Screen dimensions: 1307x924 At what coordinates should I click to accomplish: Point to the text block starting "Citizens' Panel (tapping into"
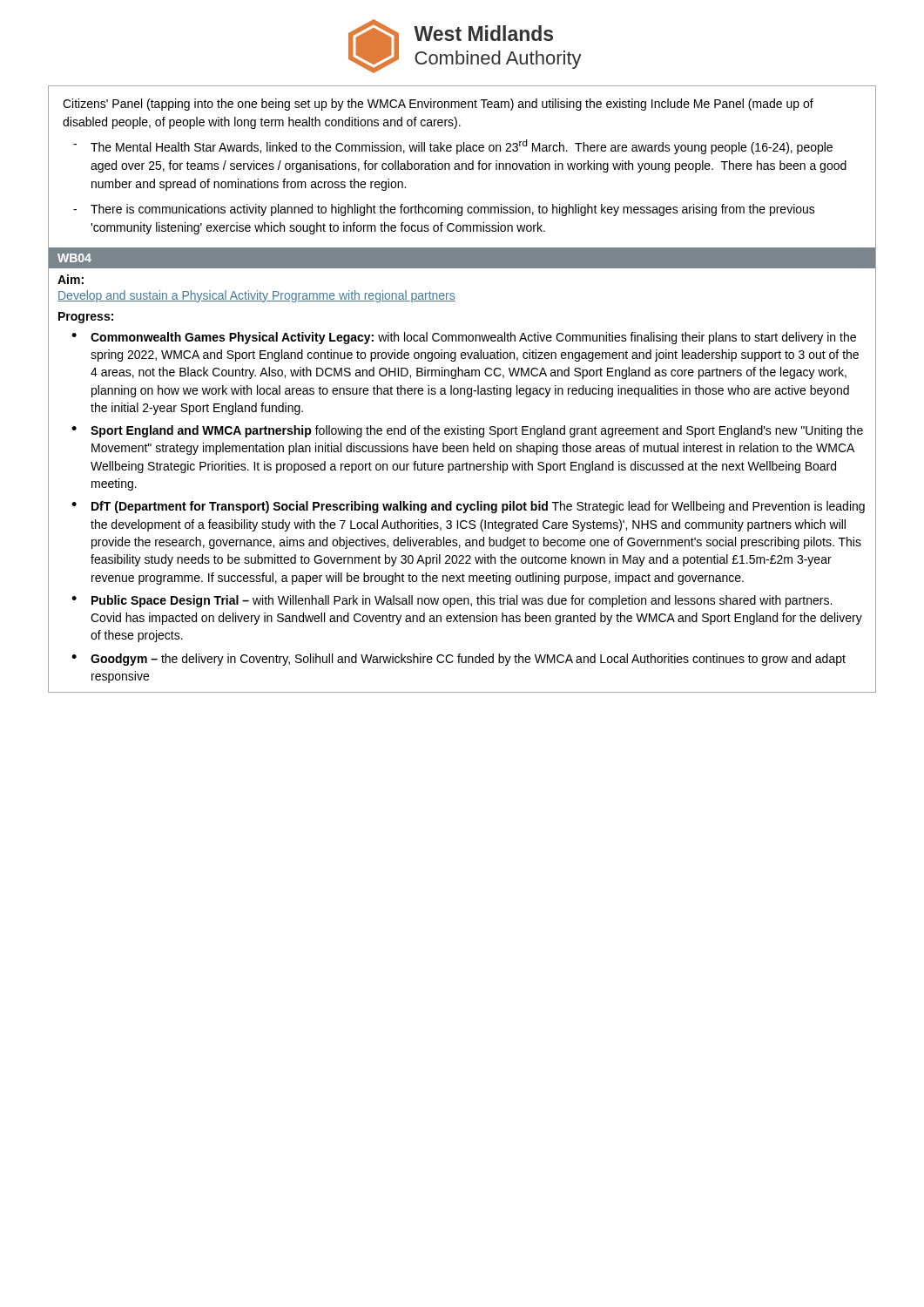(438, 113)
